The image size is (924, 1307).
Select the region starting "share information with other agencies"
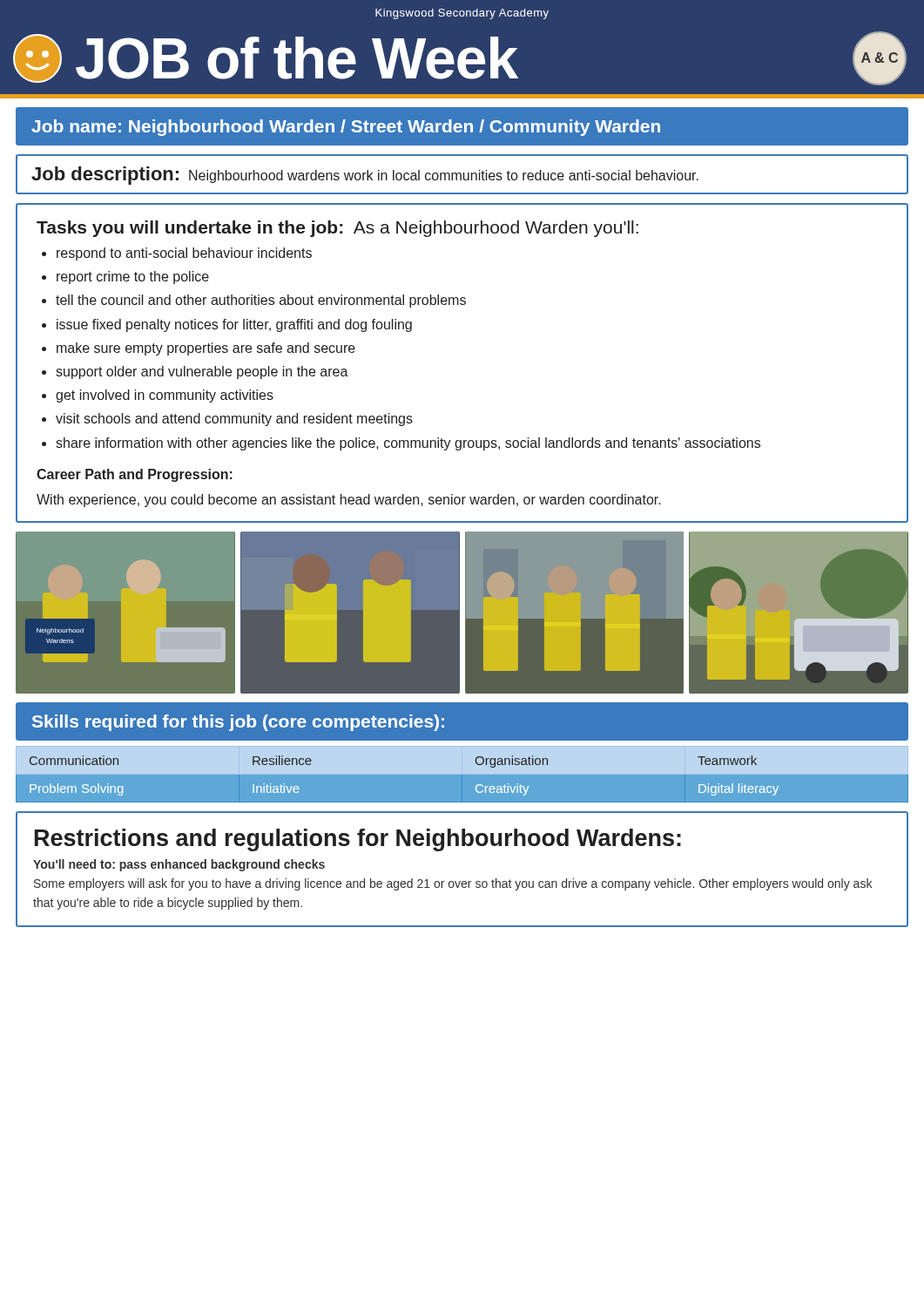coord(408,443)
